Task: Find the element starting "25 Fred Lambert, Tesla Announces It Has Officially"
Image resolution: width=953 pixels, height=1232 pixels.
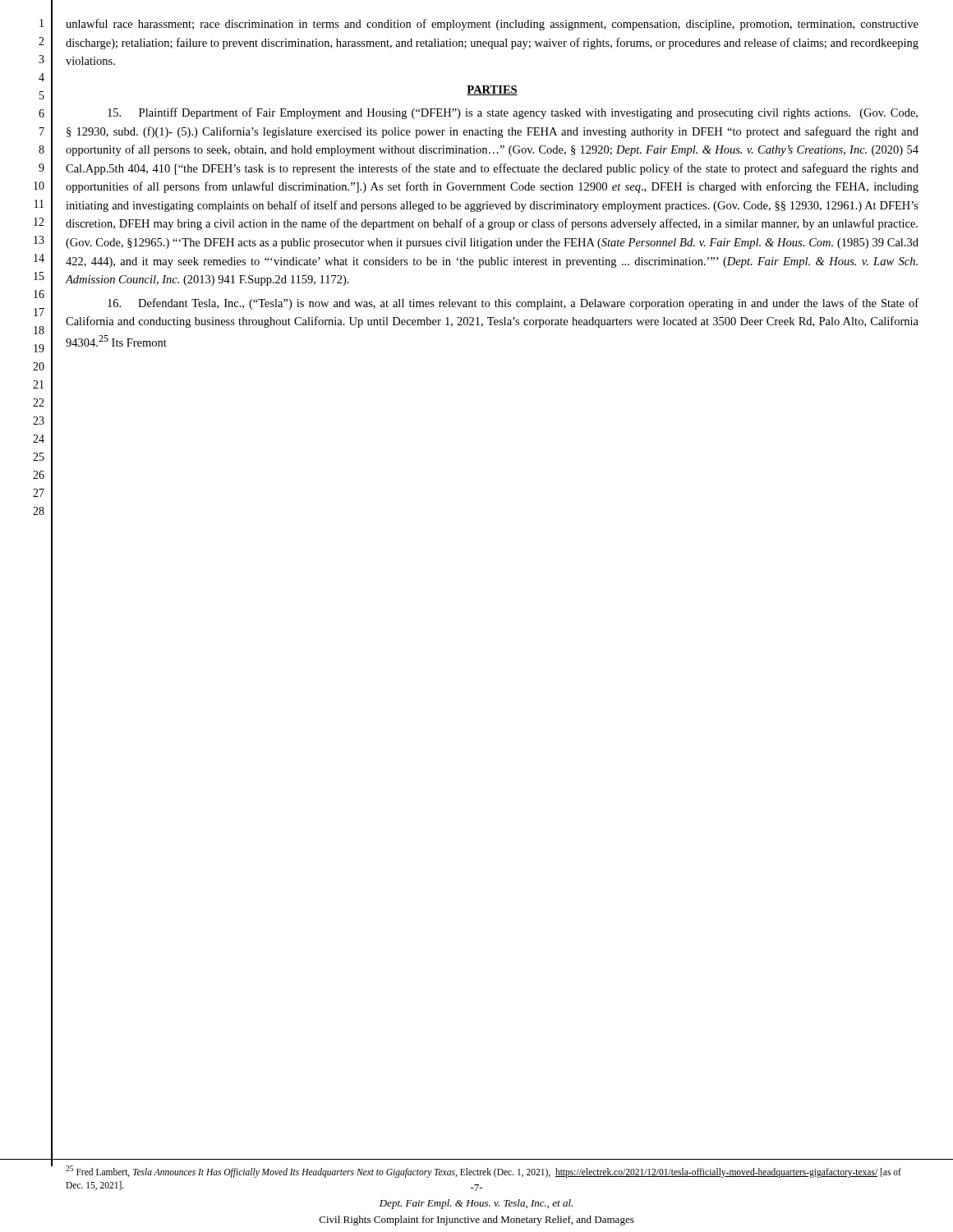Action: click(483, 1177)
